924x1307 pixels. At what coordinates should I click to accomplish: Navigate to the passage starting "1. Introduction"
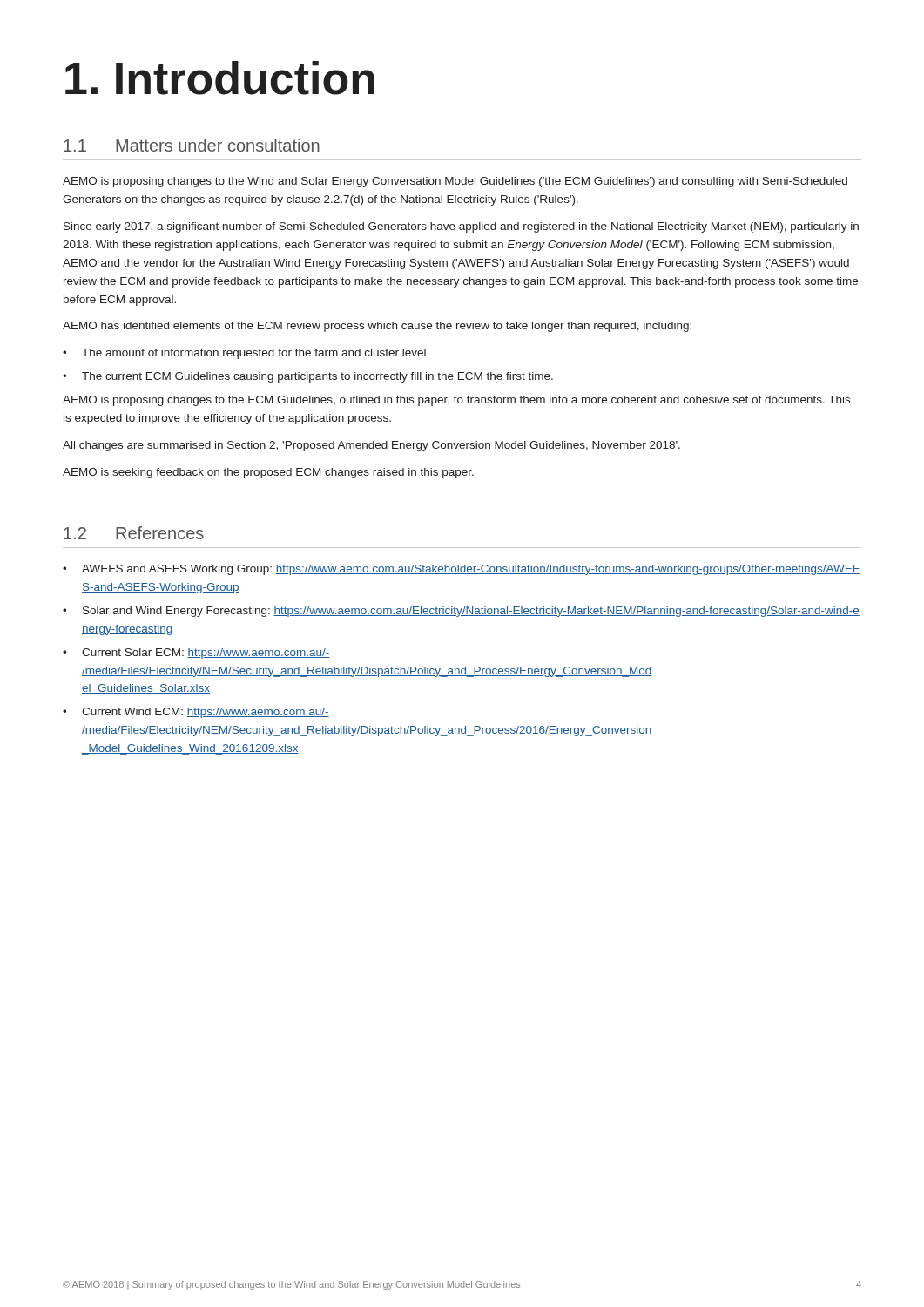220,78
